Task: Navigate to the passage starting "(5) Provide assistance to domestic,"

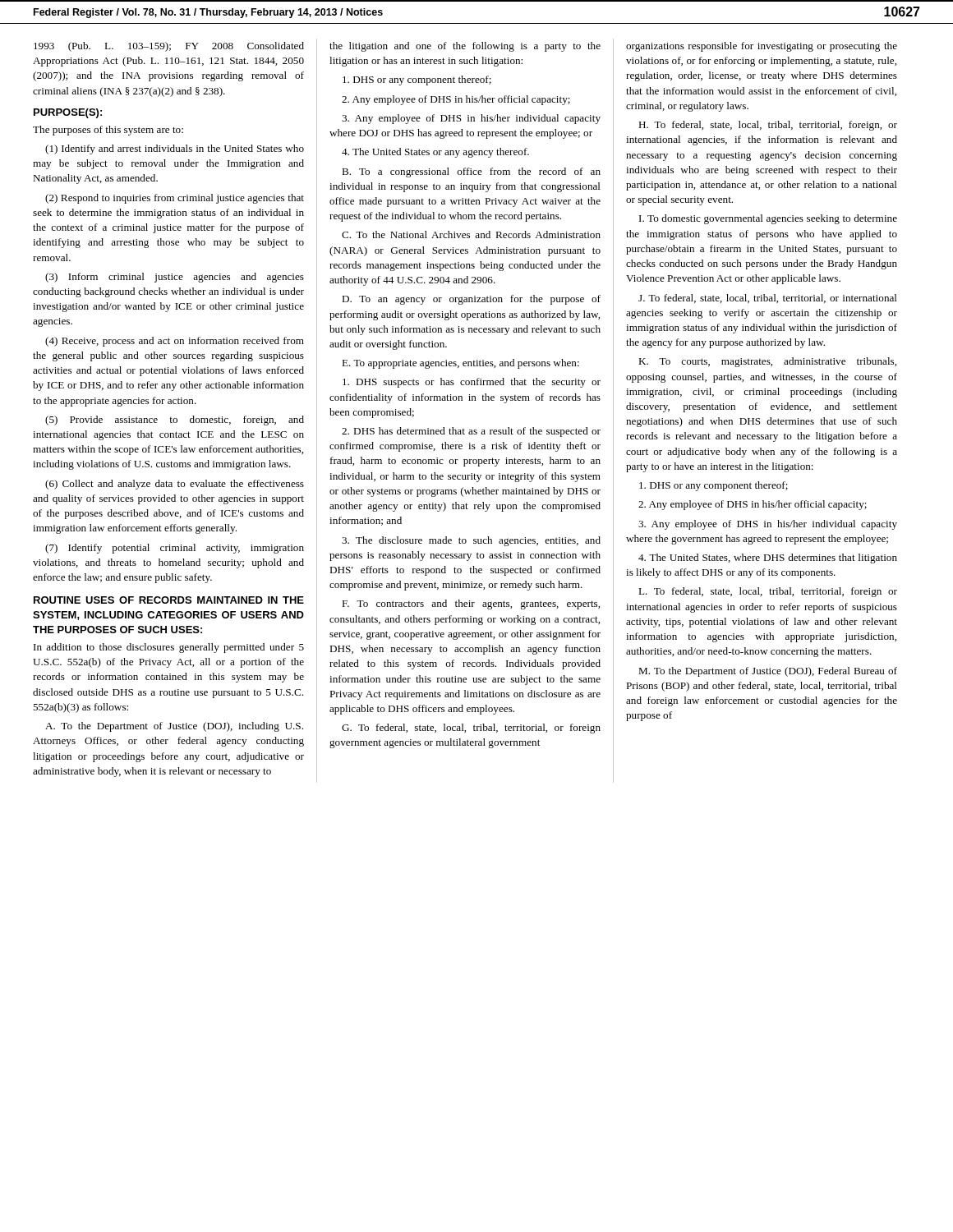Action: 168,442
